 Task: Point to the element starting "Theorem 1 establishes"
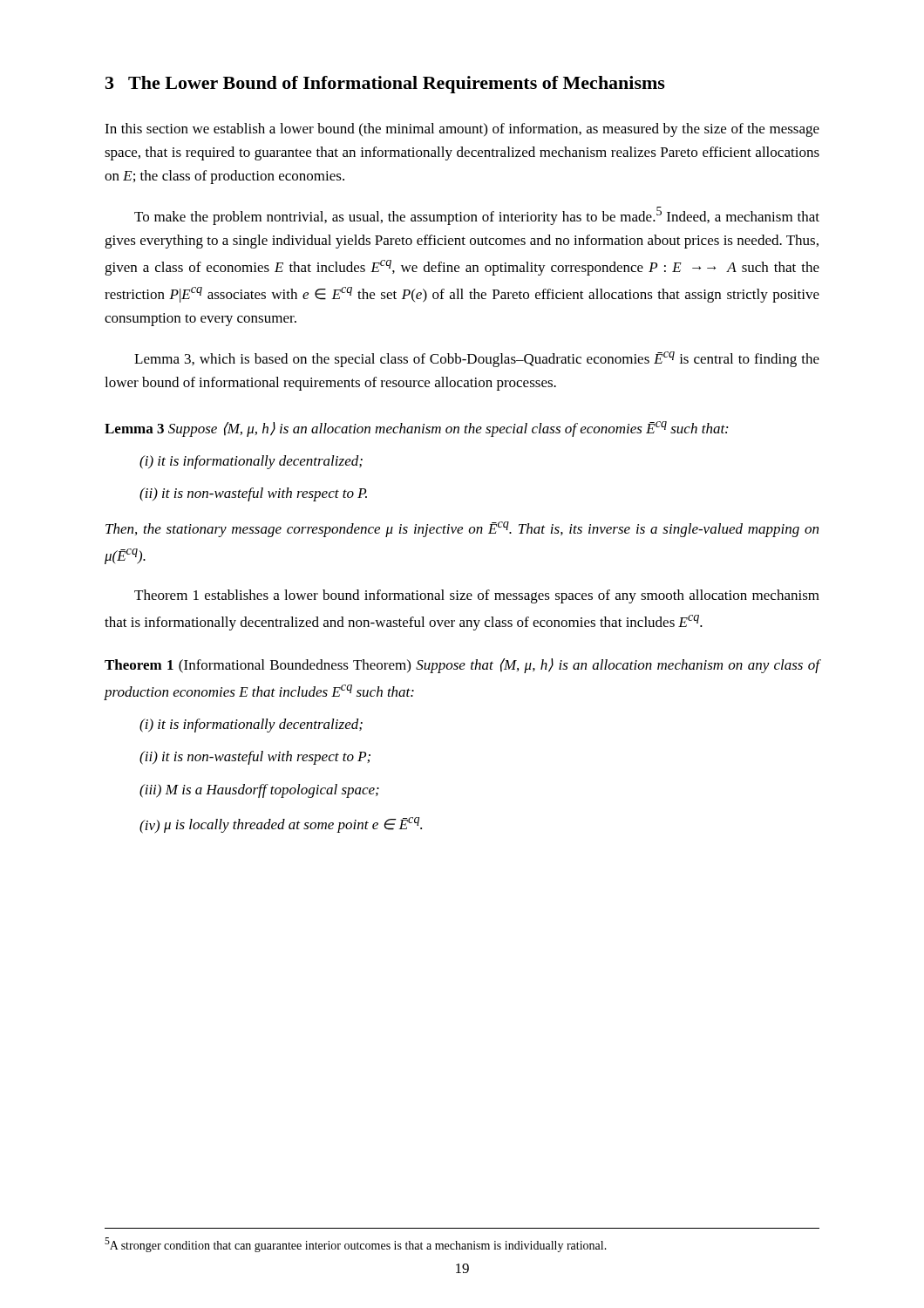(x=462, y=609)
